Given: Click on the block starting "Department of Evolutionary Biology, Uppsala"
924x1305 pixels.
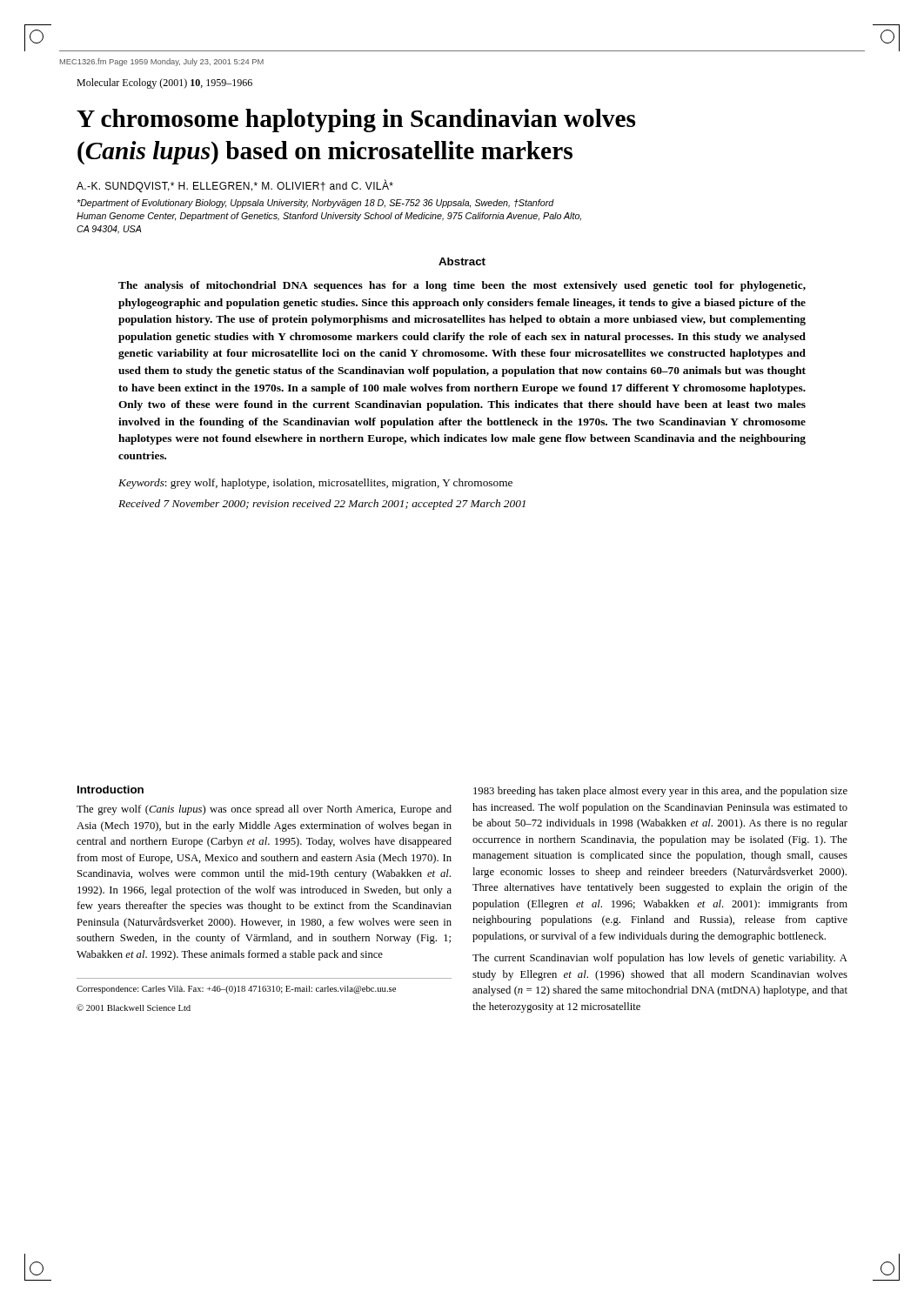Looking at the screenshot, I should [x=329, y=216].
